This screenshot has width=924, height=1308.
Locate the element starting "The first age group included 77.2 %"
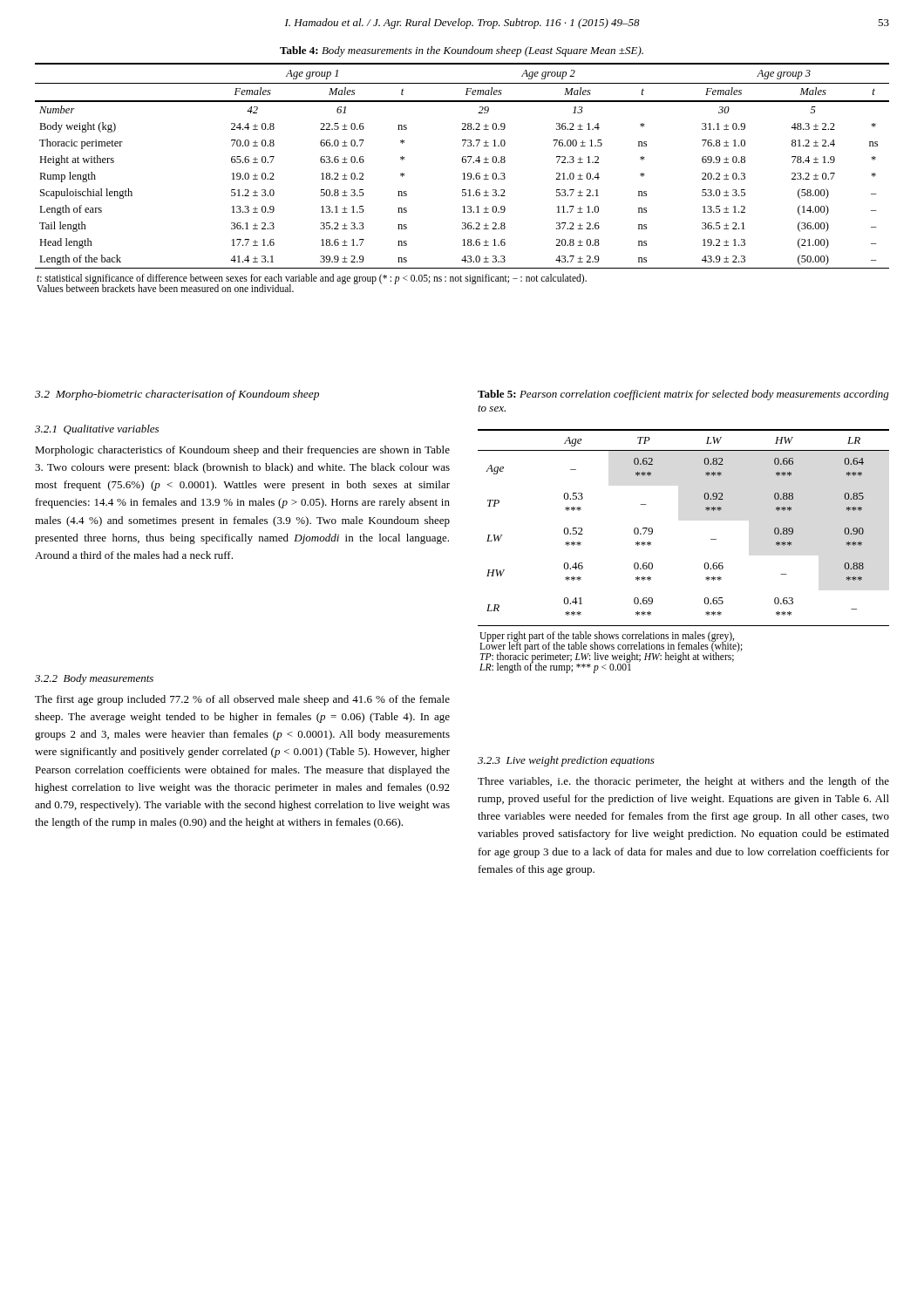pyautogui.click(x=242, y=761)
